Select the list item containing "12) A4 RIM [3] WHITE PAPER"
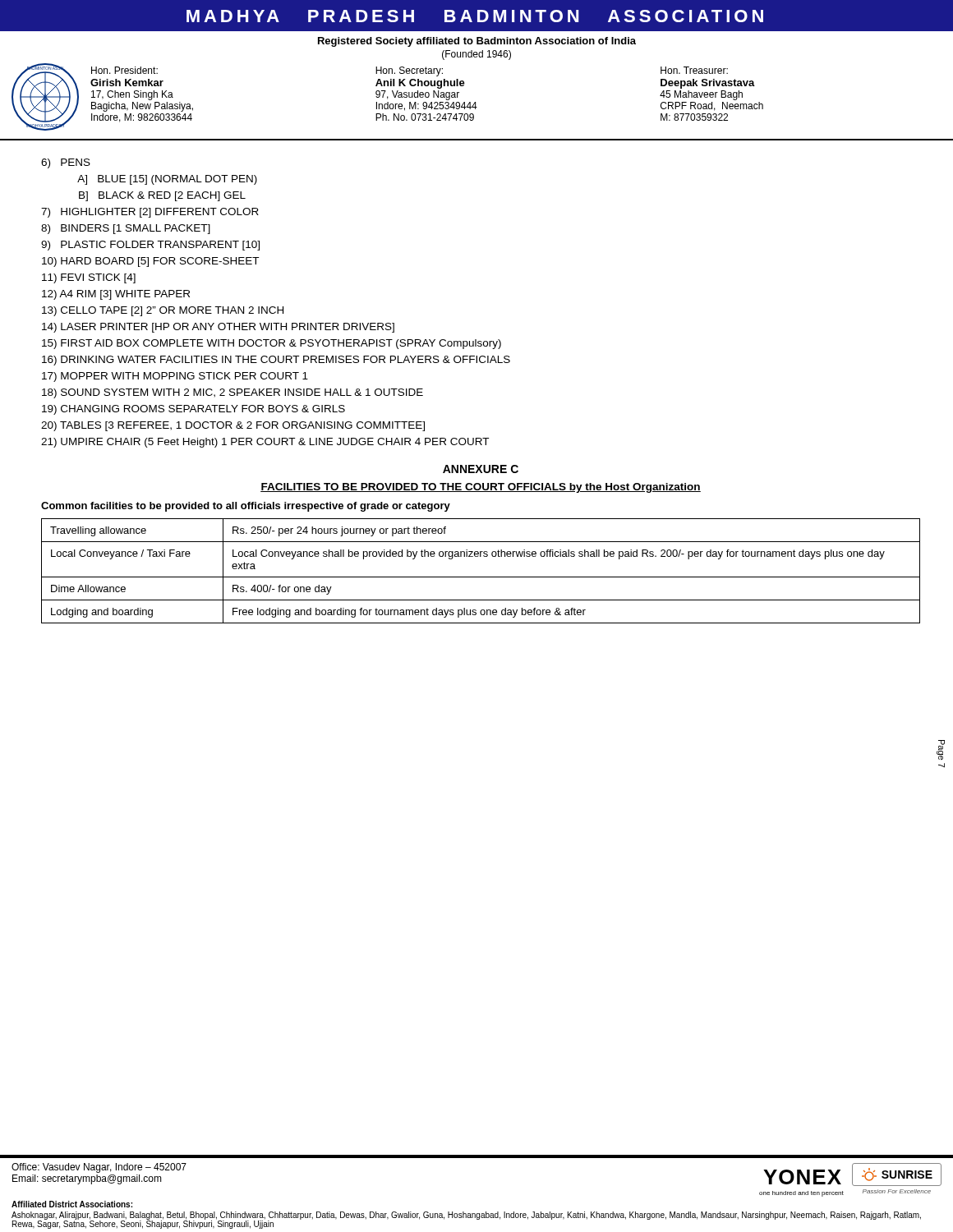Screen dimensions: 1232x953 click(x=116, y=294)
